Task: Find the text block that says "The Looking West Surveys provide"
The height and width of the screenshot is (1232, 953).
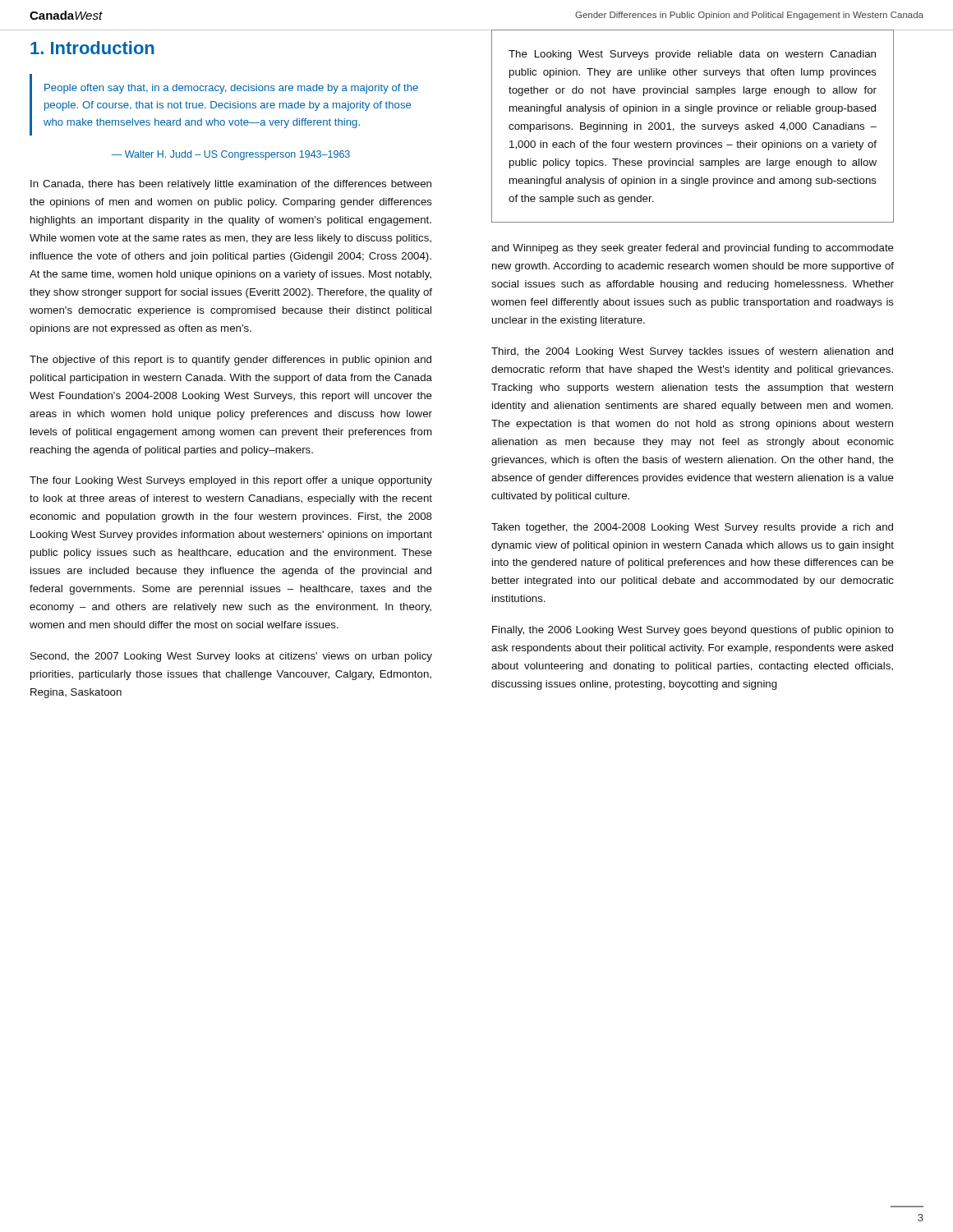Action: point(693,126)
